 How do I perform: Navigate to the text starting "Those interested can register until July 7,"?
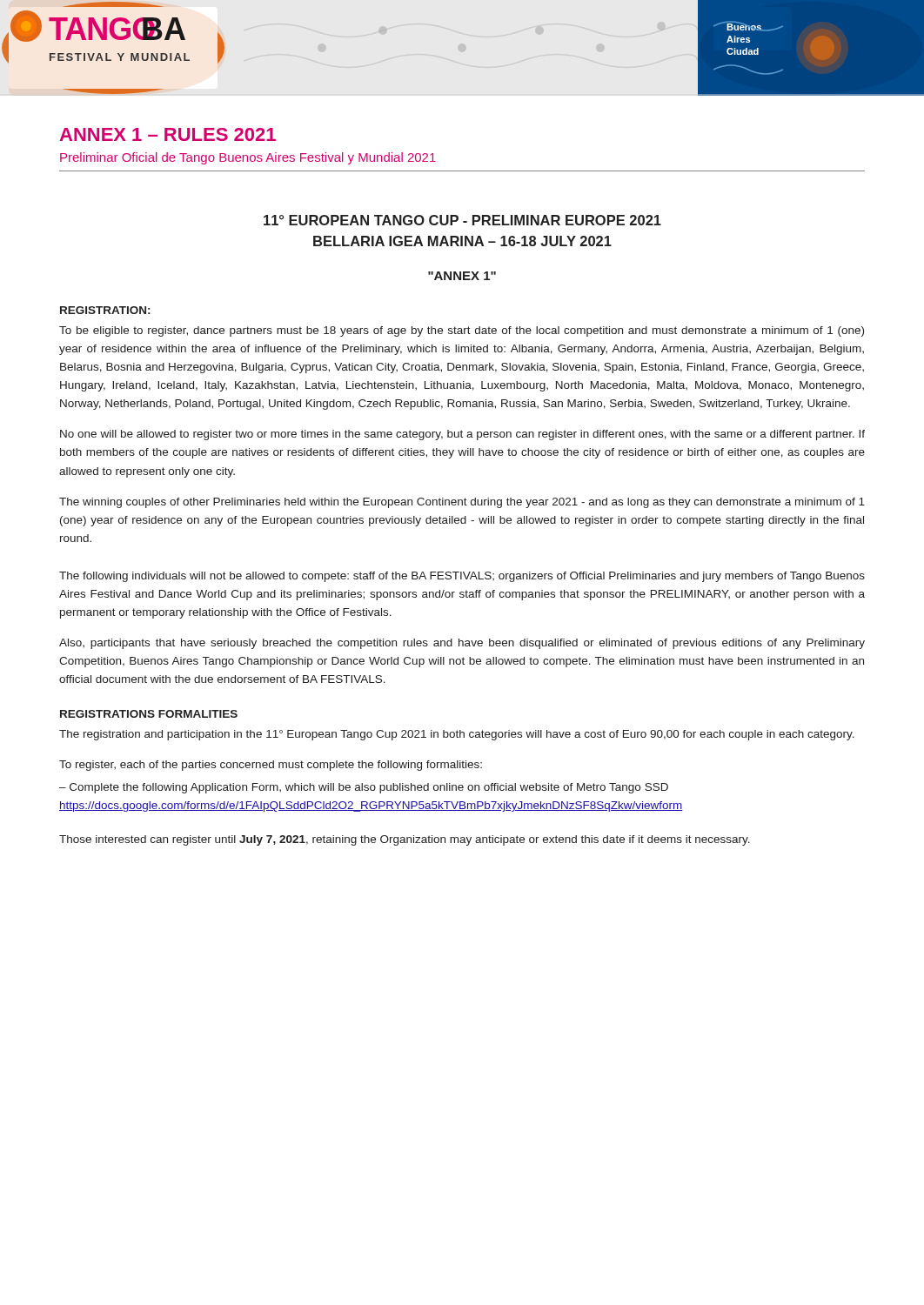coord(405,839)
